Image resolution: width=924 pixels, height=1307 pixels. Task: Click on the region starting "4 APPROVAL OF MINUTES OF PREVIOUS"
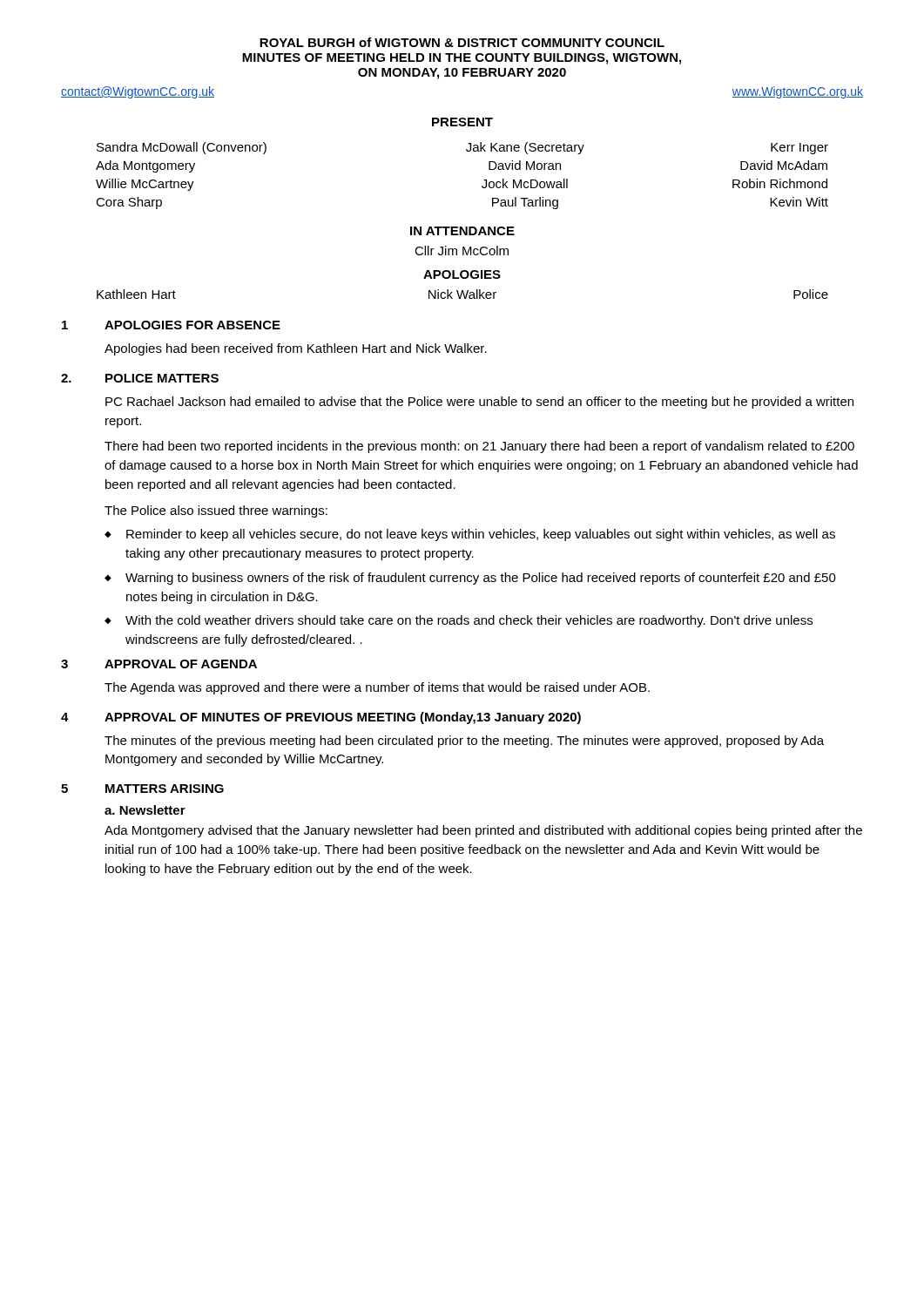(x=462, y=718)
